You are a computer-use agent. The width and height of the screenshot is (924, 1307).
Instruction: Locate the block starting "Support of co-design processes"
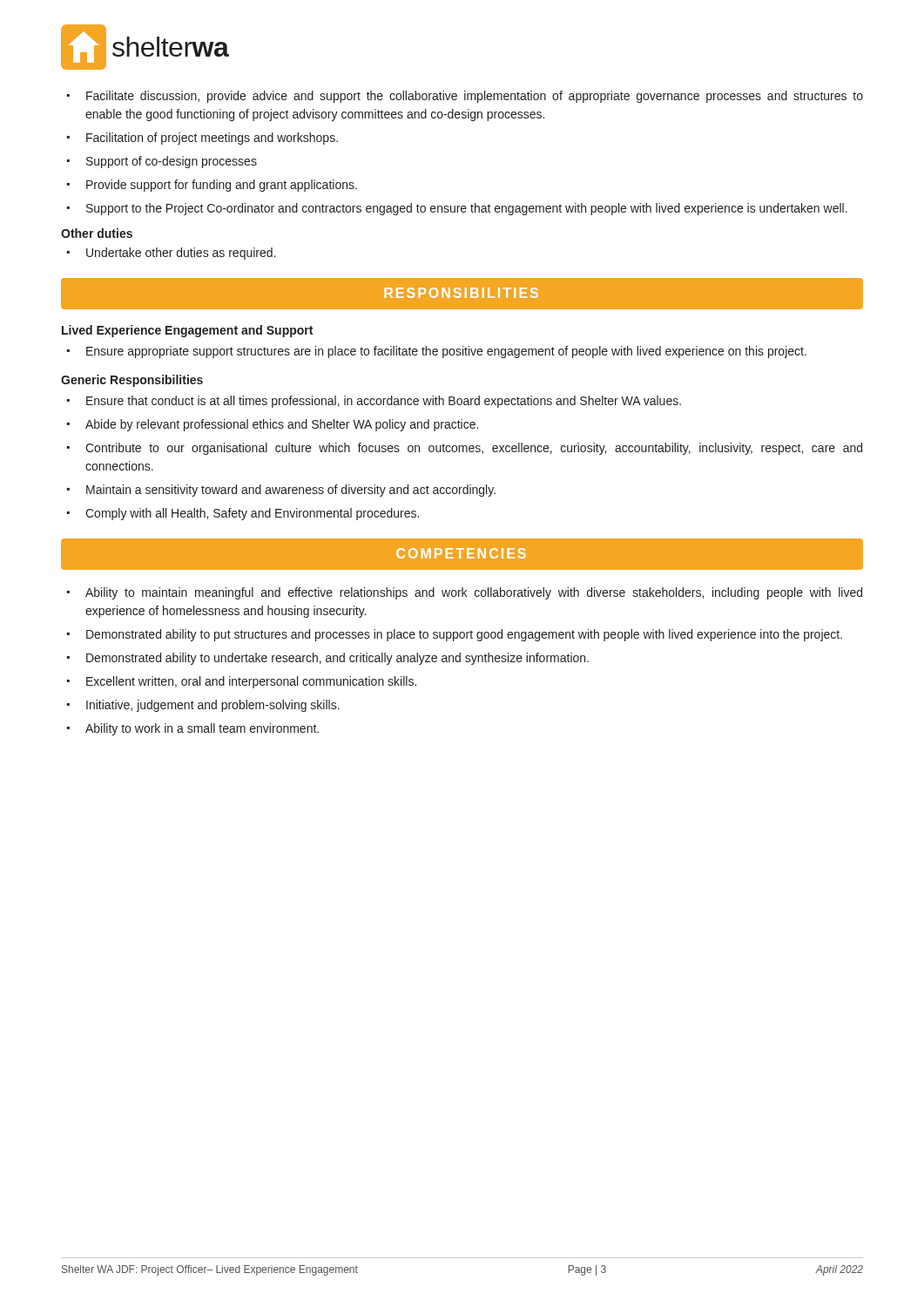tap(162, 162)
